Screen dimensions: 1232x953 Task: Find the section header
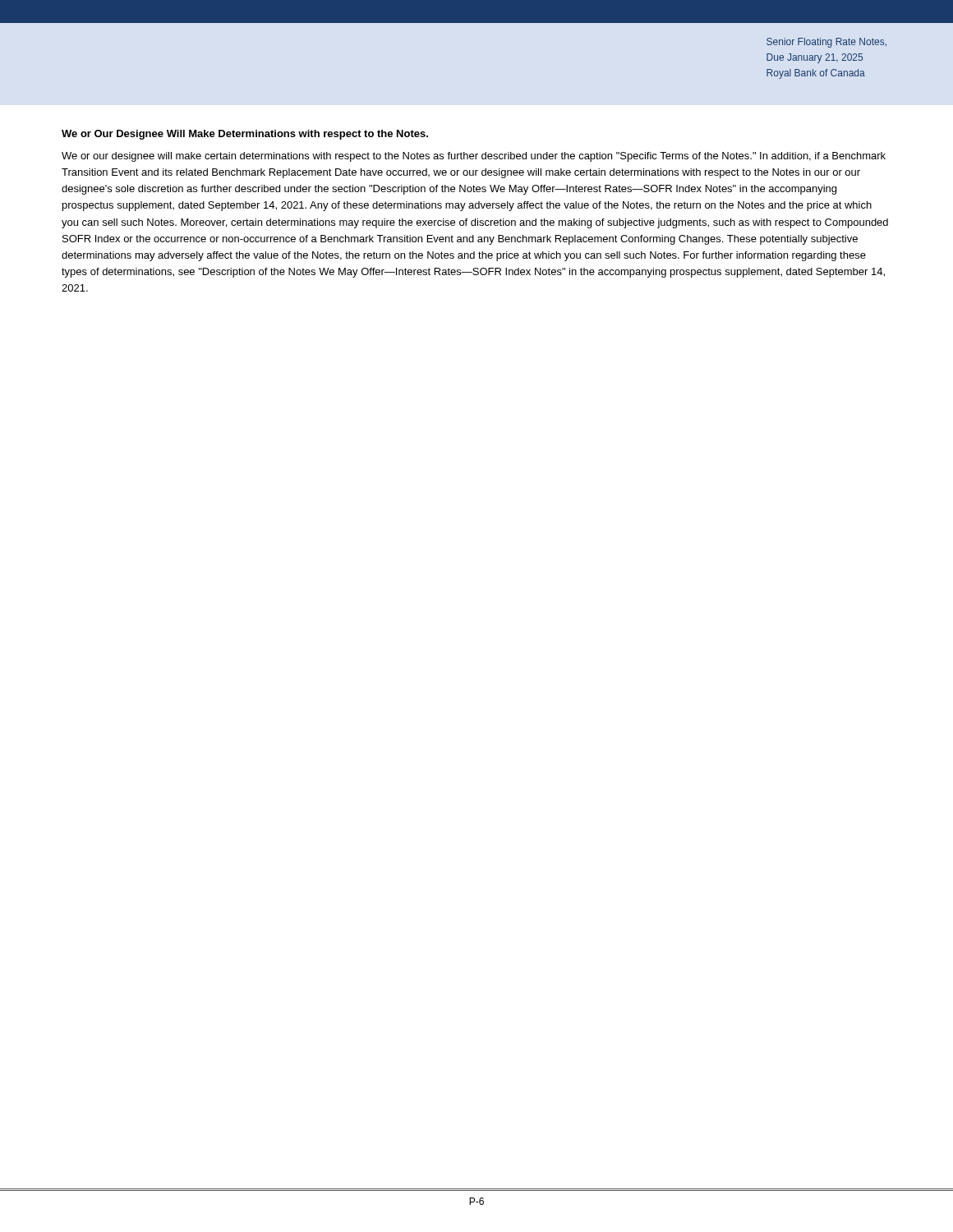(245, 133)
